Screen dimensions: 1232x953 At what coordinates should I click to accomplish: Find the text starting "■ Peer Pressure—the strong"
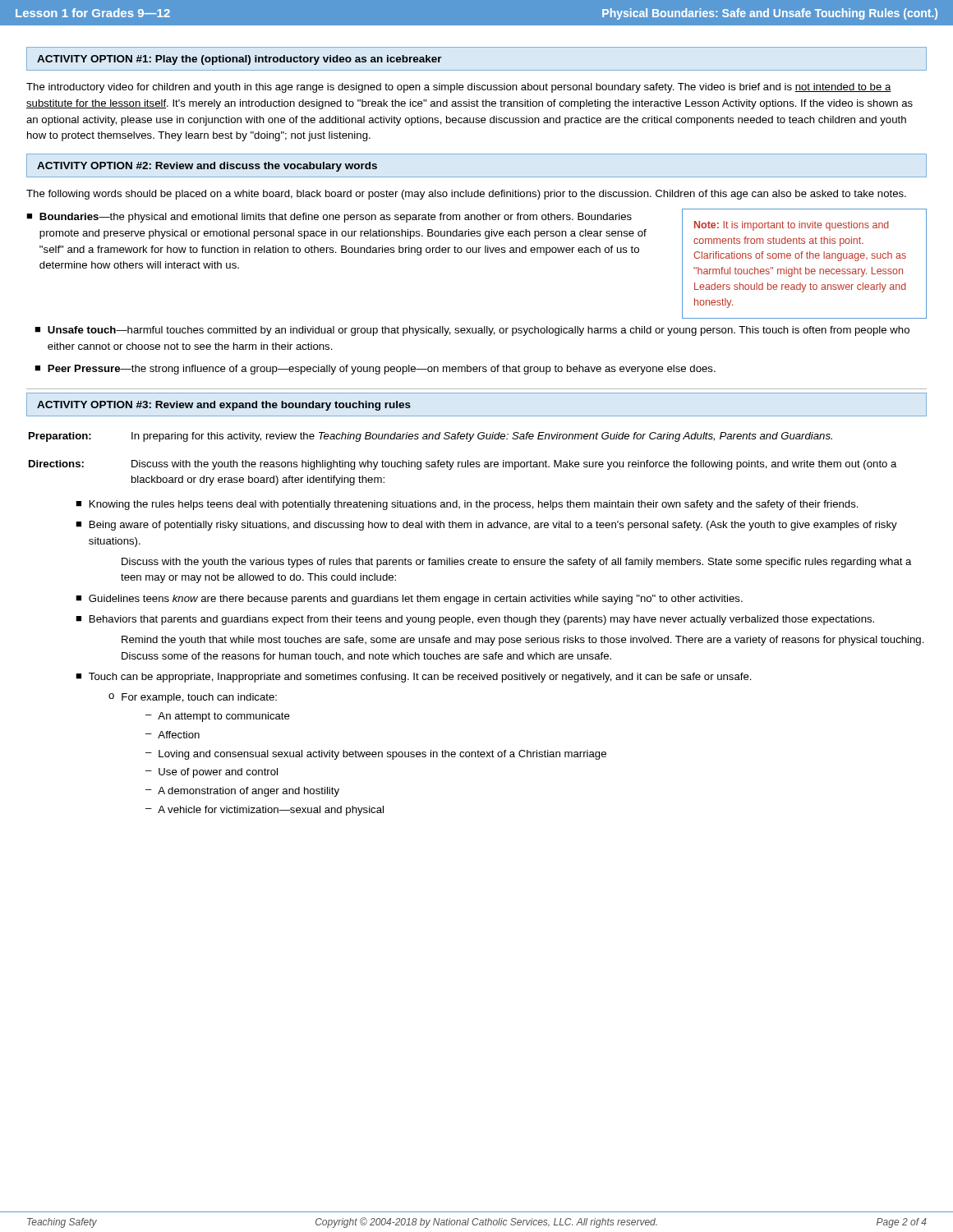point(375,369)
